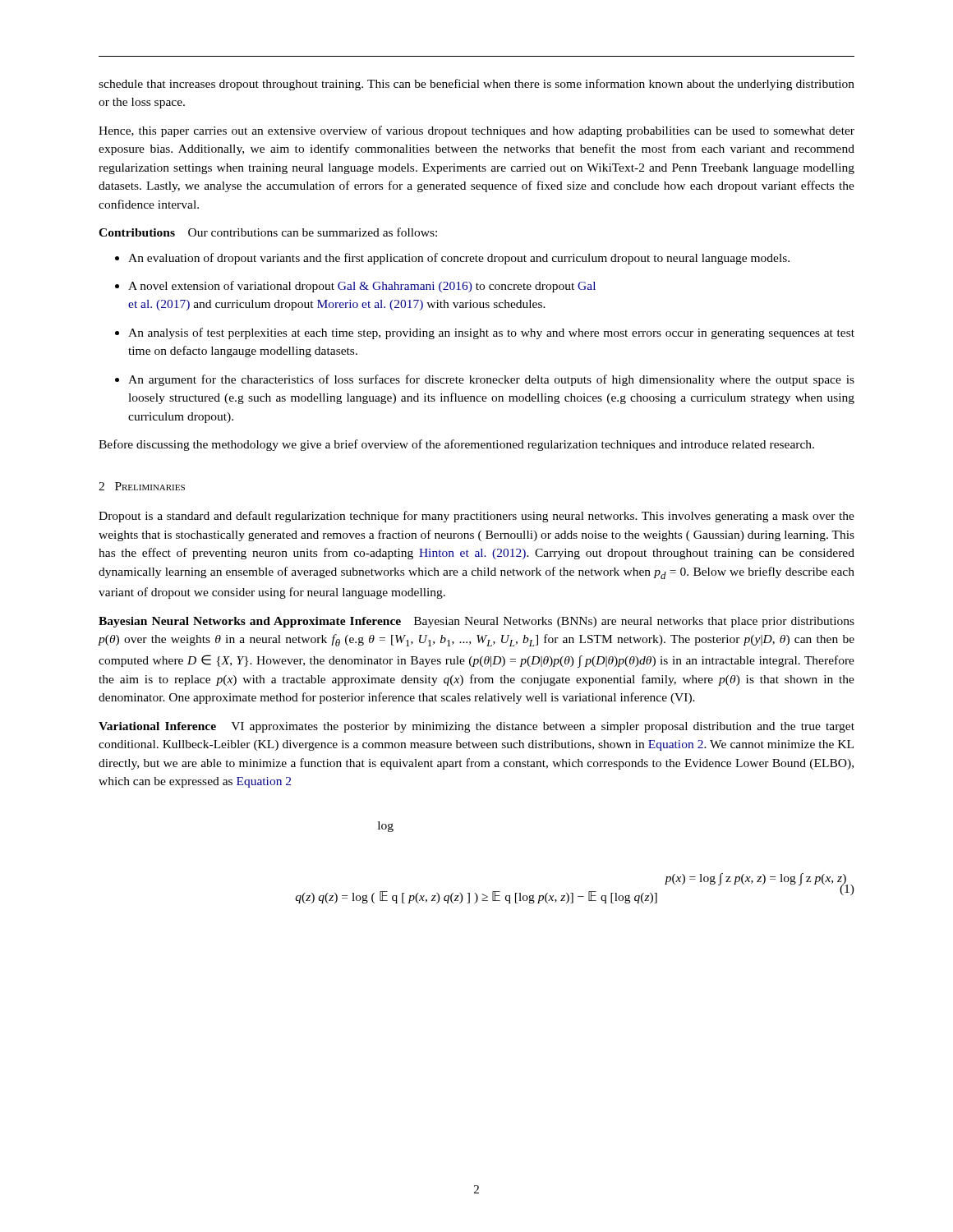Point to the block beginning "A novel extension"

tap(476, 295)
